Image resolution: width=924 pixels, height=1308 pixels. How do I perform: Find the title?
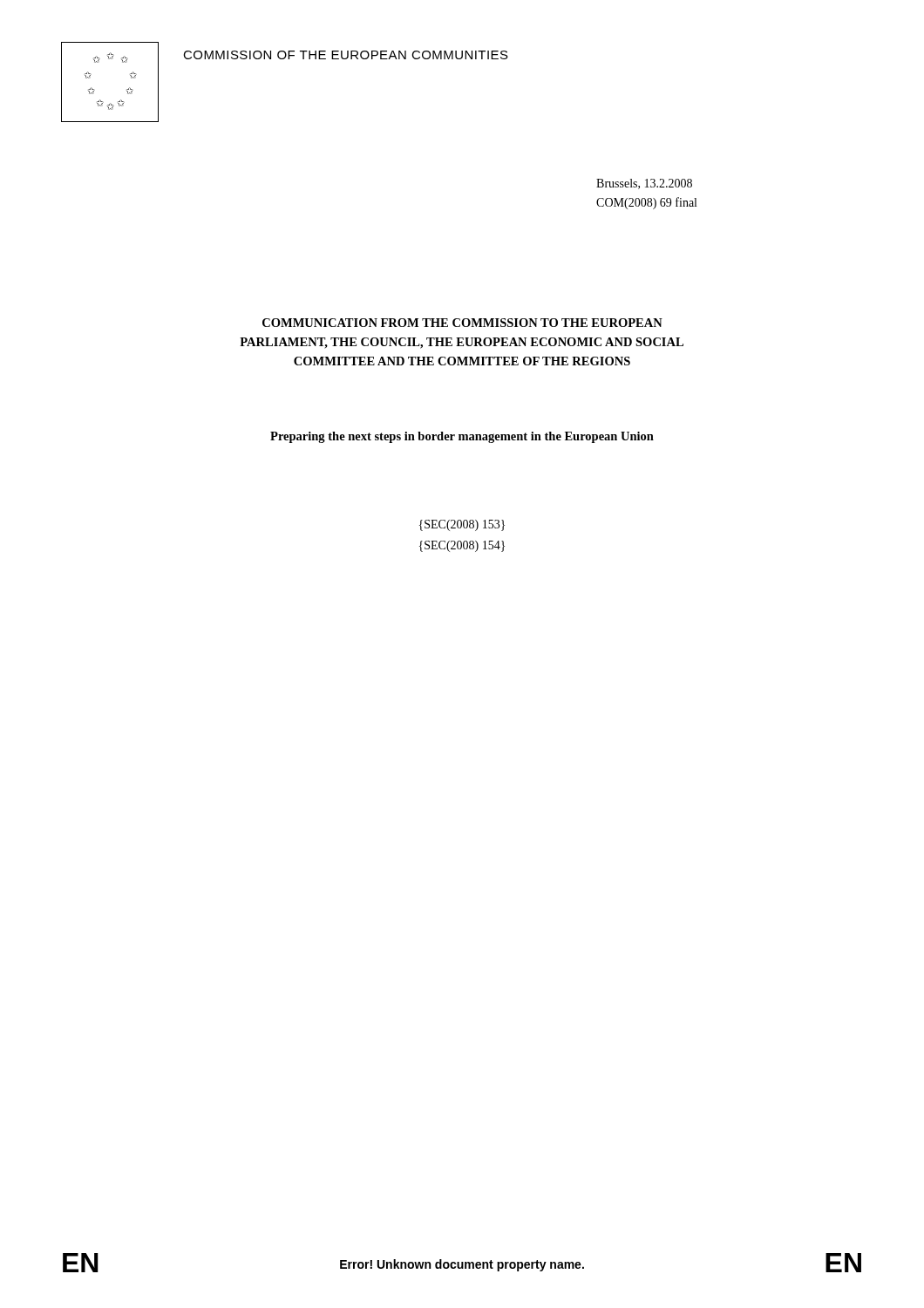462,342
